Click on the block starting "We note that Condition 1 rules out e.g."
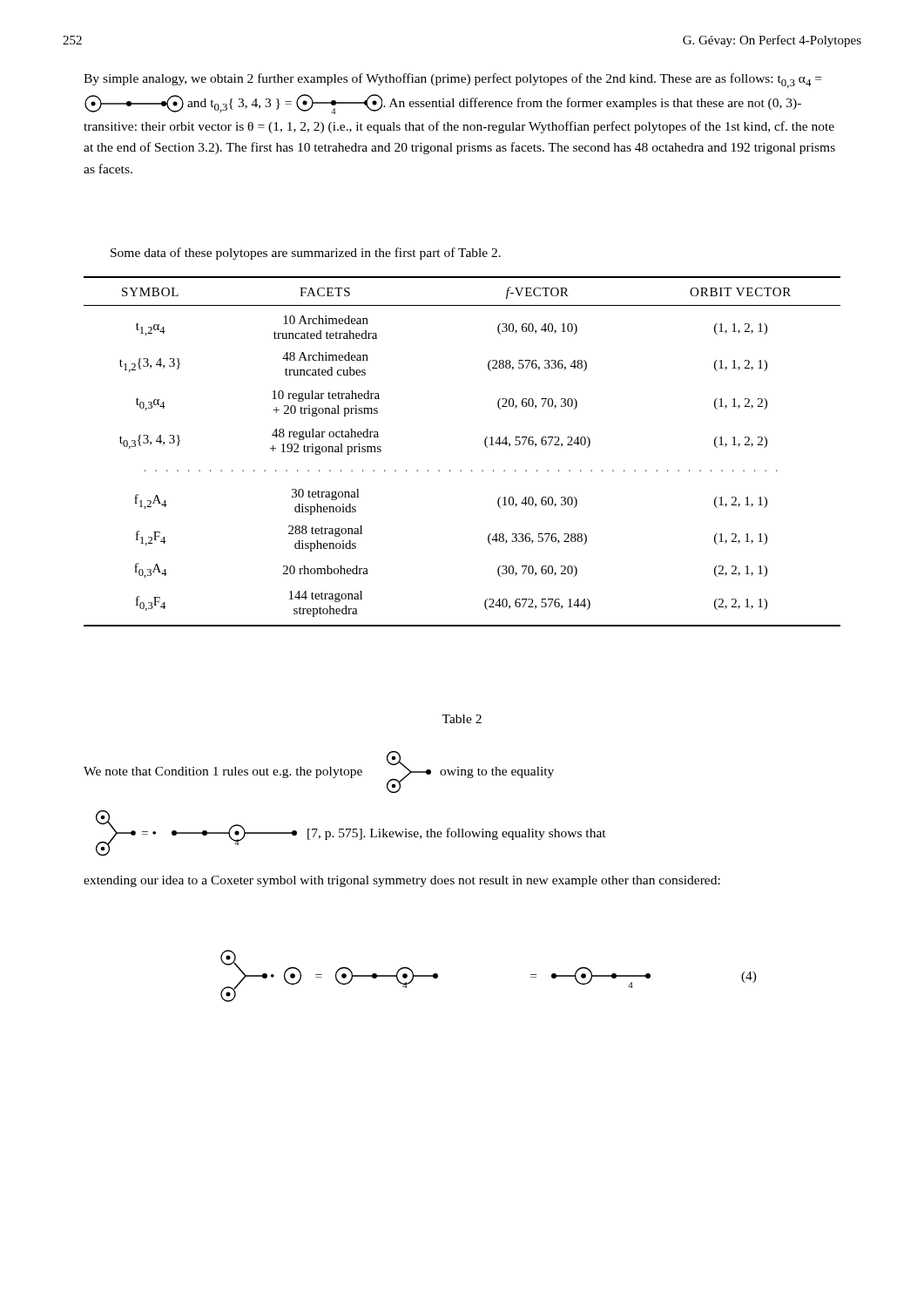The image size is (924, 1307). point(319,772)
